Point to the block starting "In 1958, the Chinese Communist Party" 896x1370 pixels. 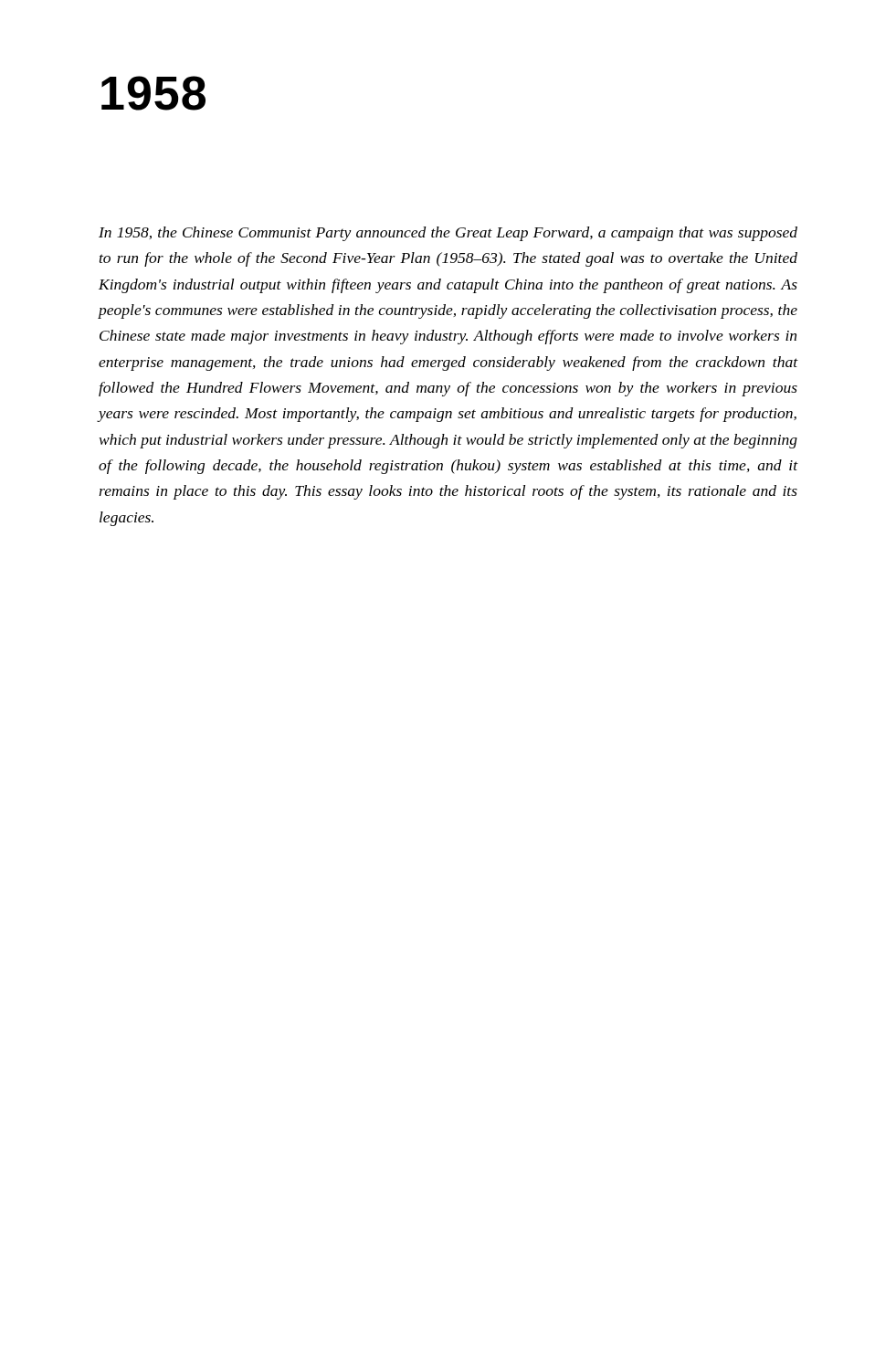click(x=448, y=374)
